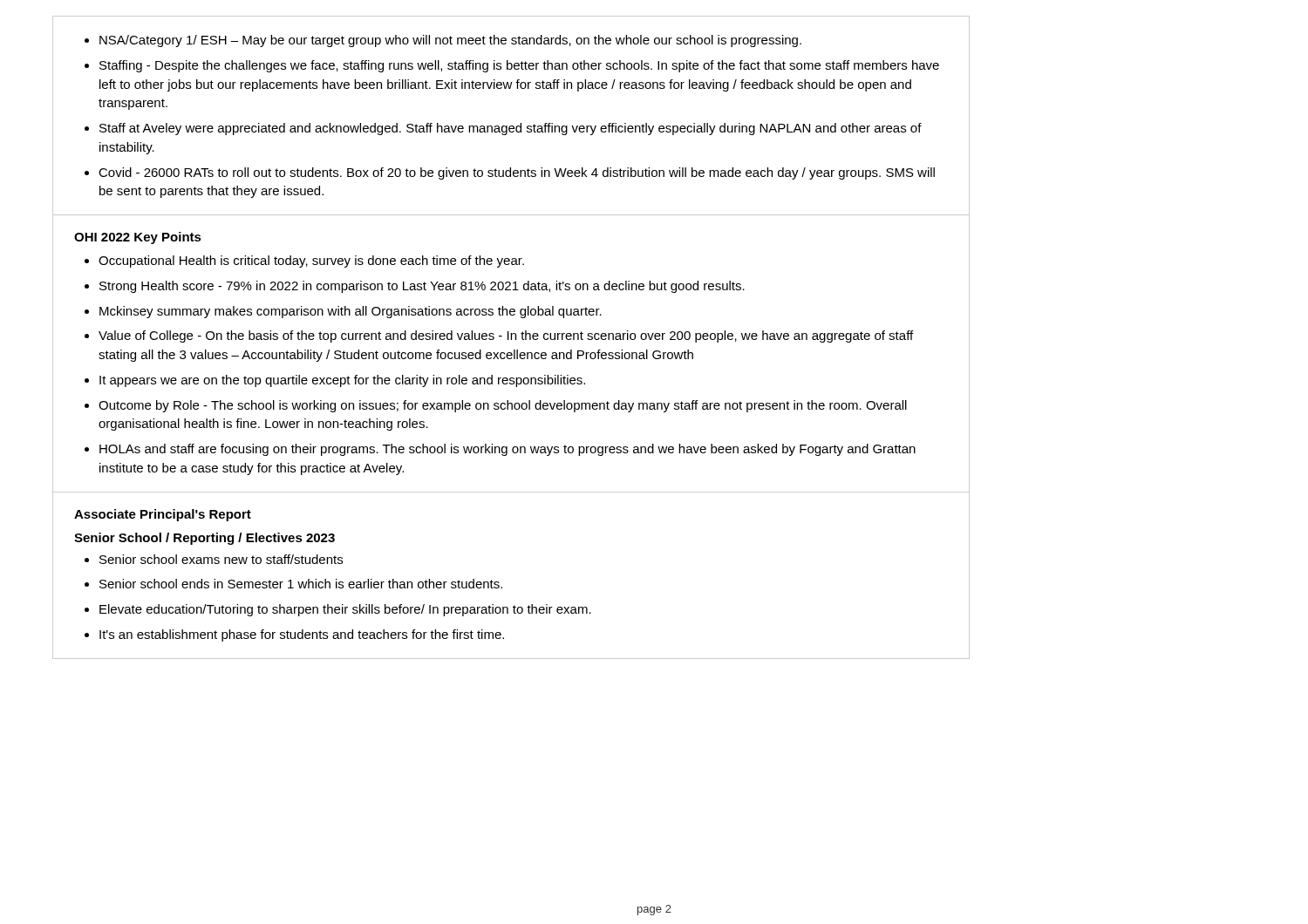Point to the block beginning "Senior school ends in"
Image resolution: width=1308 pixels, height=924 pixels.
click(x=301, y=584)
